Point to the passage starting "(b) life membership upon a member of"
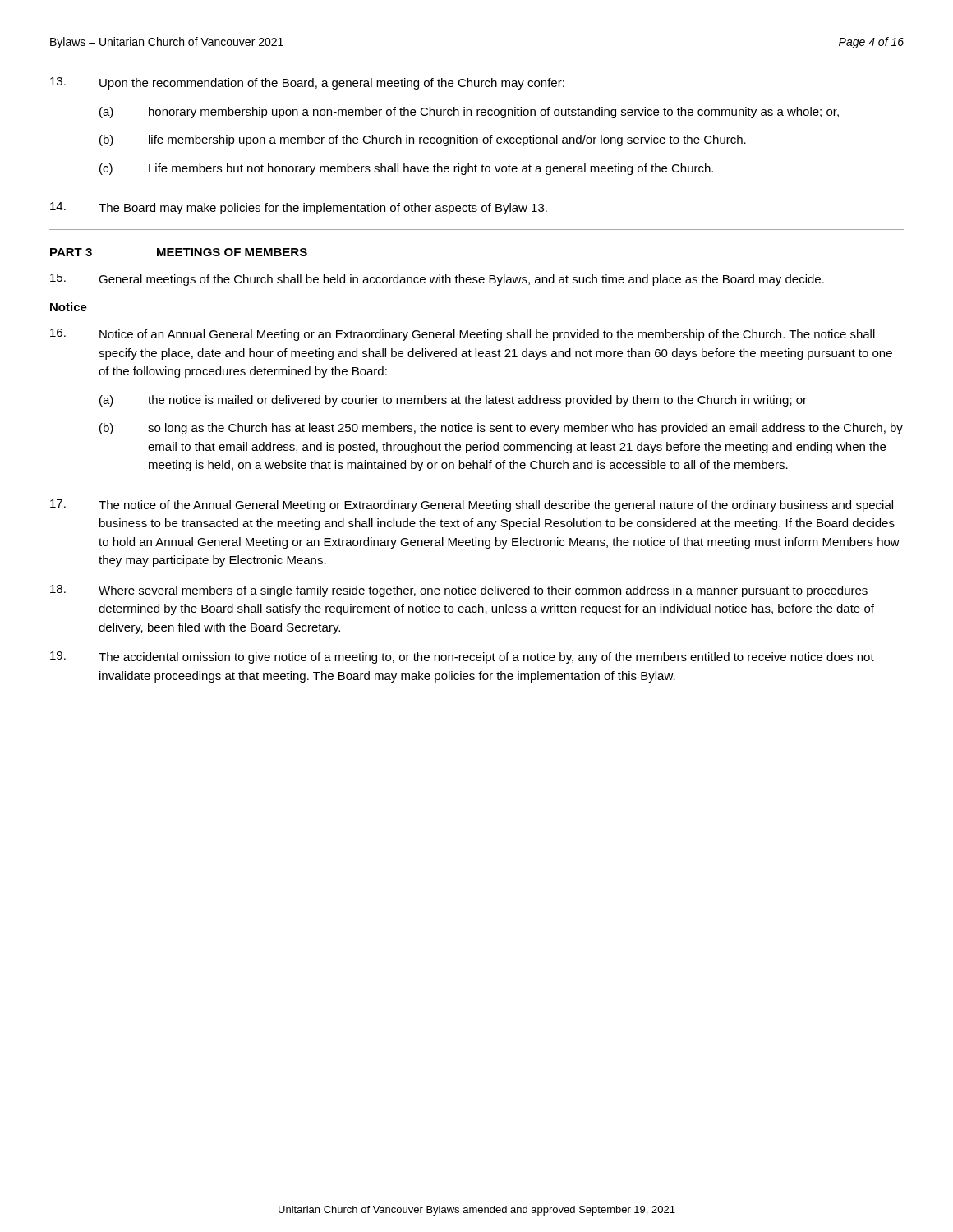The image size is (953, 1232). pyautogui.click(x=501, y=140)
